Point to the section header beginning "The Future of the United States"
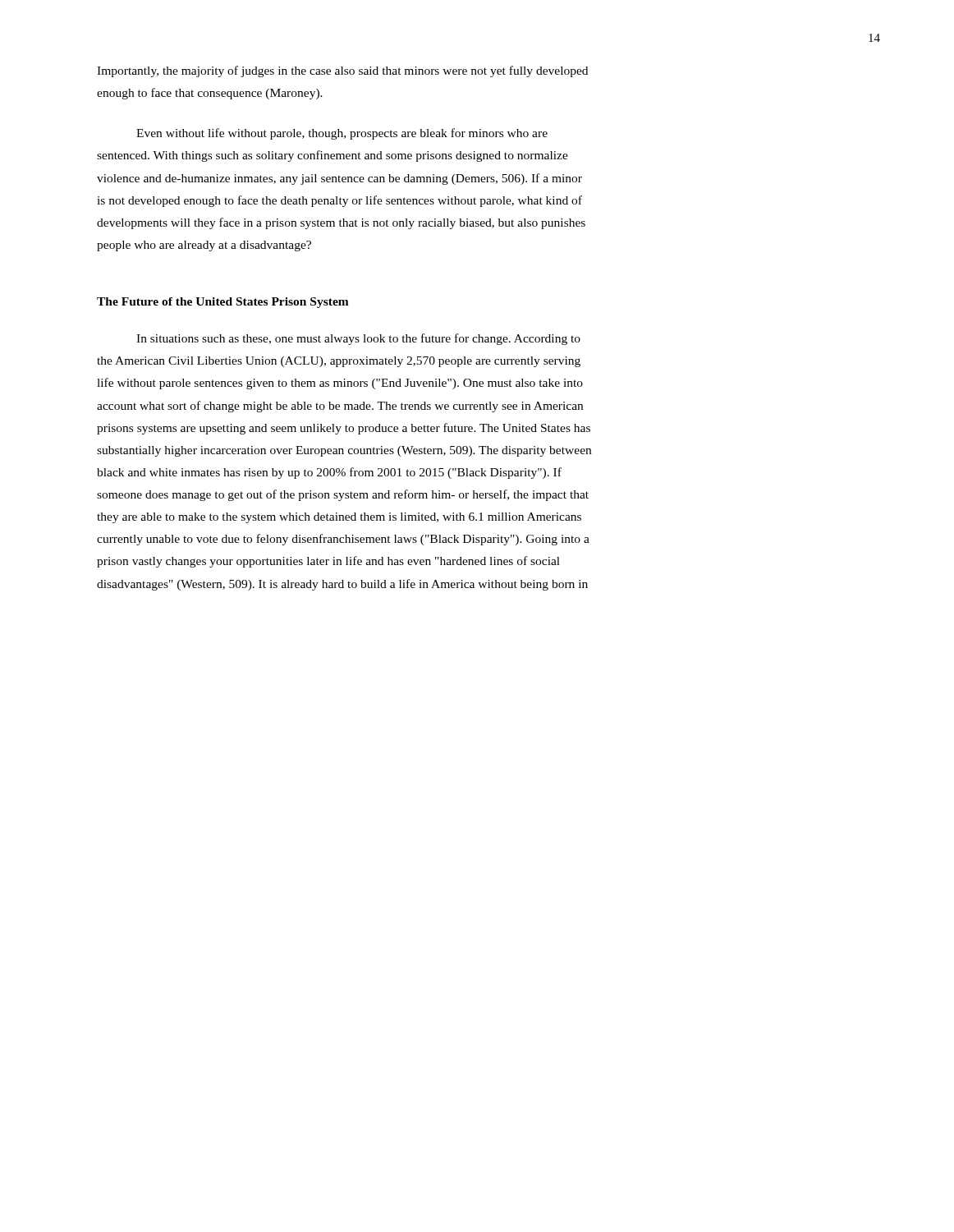954x1232 pixels. [x=223, y=303]
